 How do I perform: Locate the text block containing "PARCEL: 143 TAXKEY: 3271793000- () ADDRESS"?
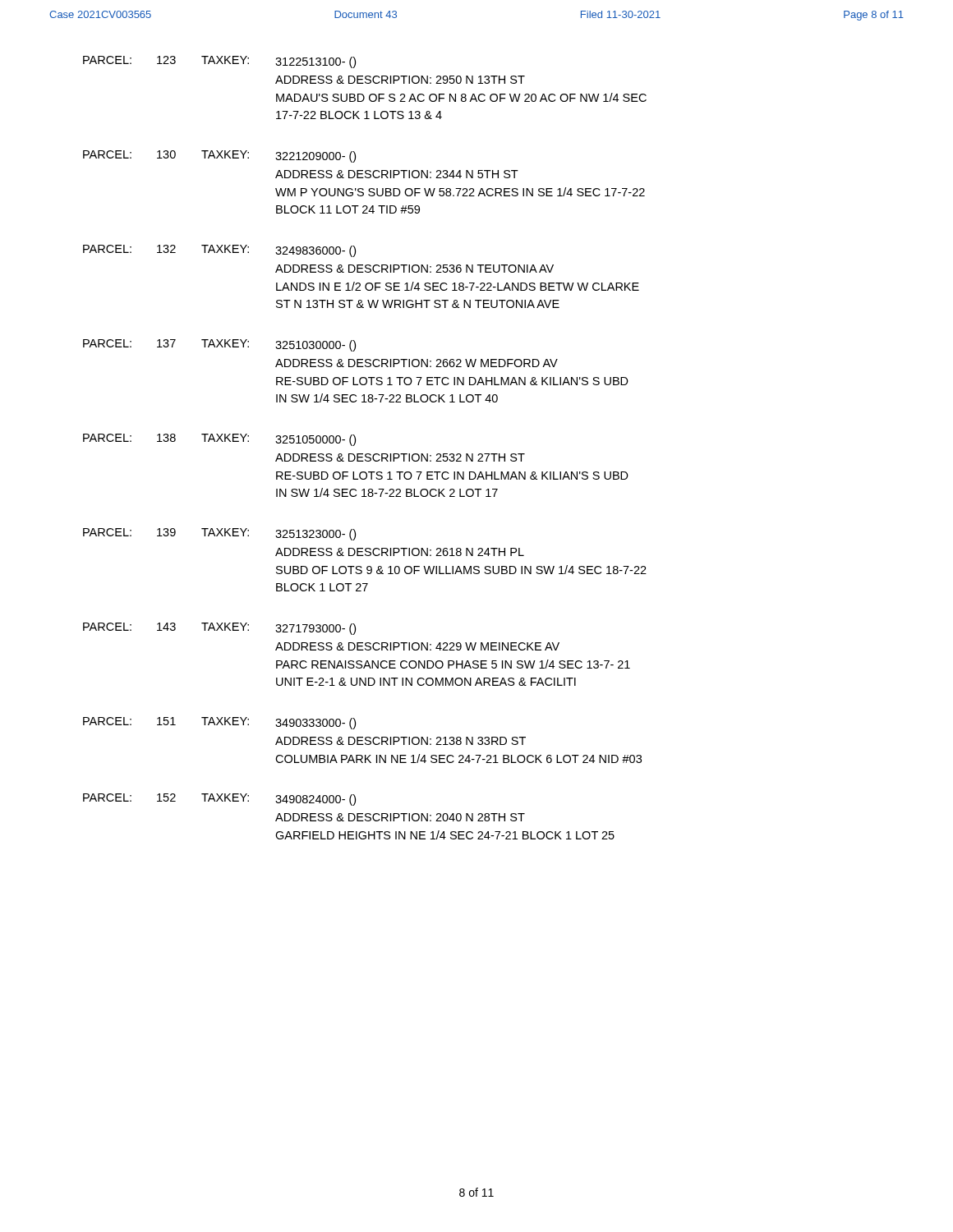(x=476, y=656)
